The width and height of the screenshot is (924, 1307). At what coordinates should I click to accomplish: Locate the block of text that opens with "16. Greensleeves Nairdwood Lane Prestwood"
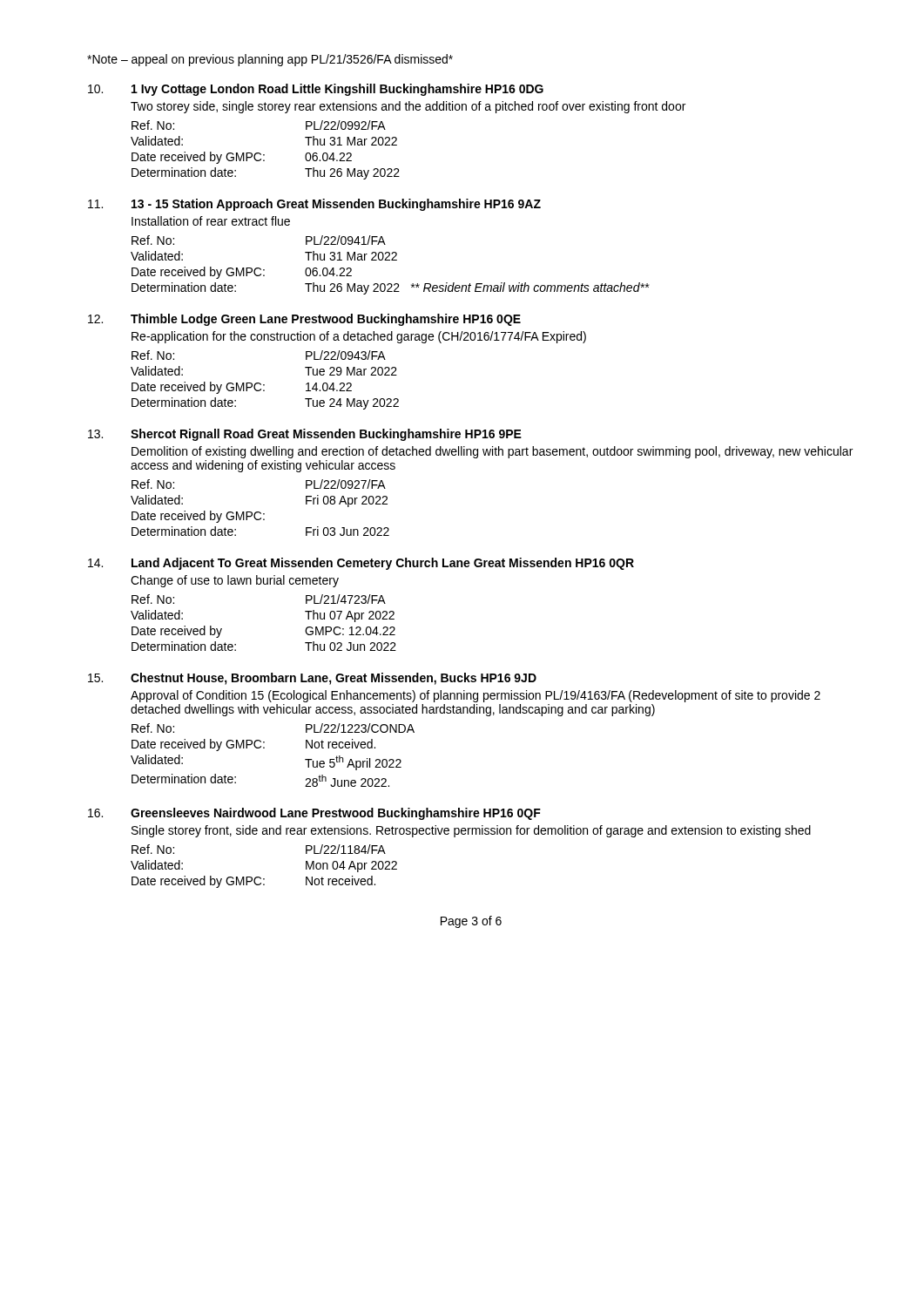pyautogui.click(x=314, y=814)
